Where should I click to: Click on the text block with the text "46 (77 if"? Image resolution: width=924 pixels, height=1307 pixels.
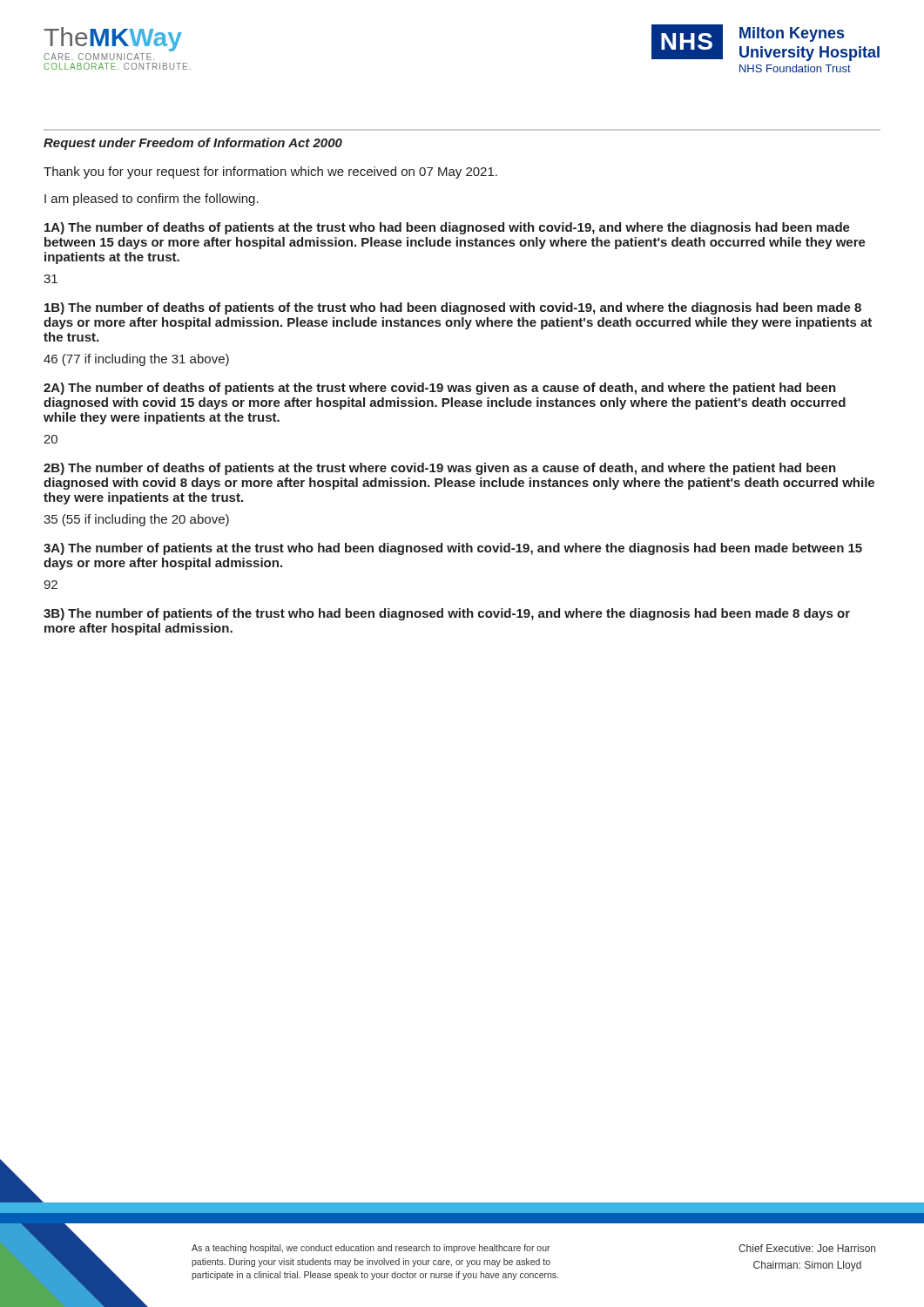pyautogui.click(x=136, y=359)
